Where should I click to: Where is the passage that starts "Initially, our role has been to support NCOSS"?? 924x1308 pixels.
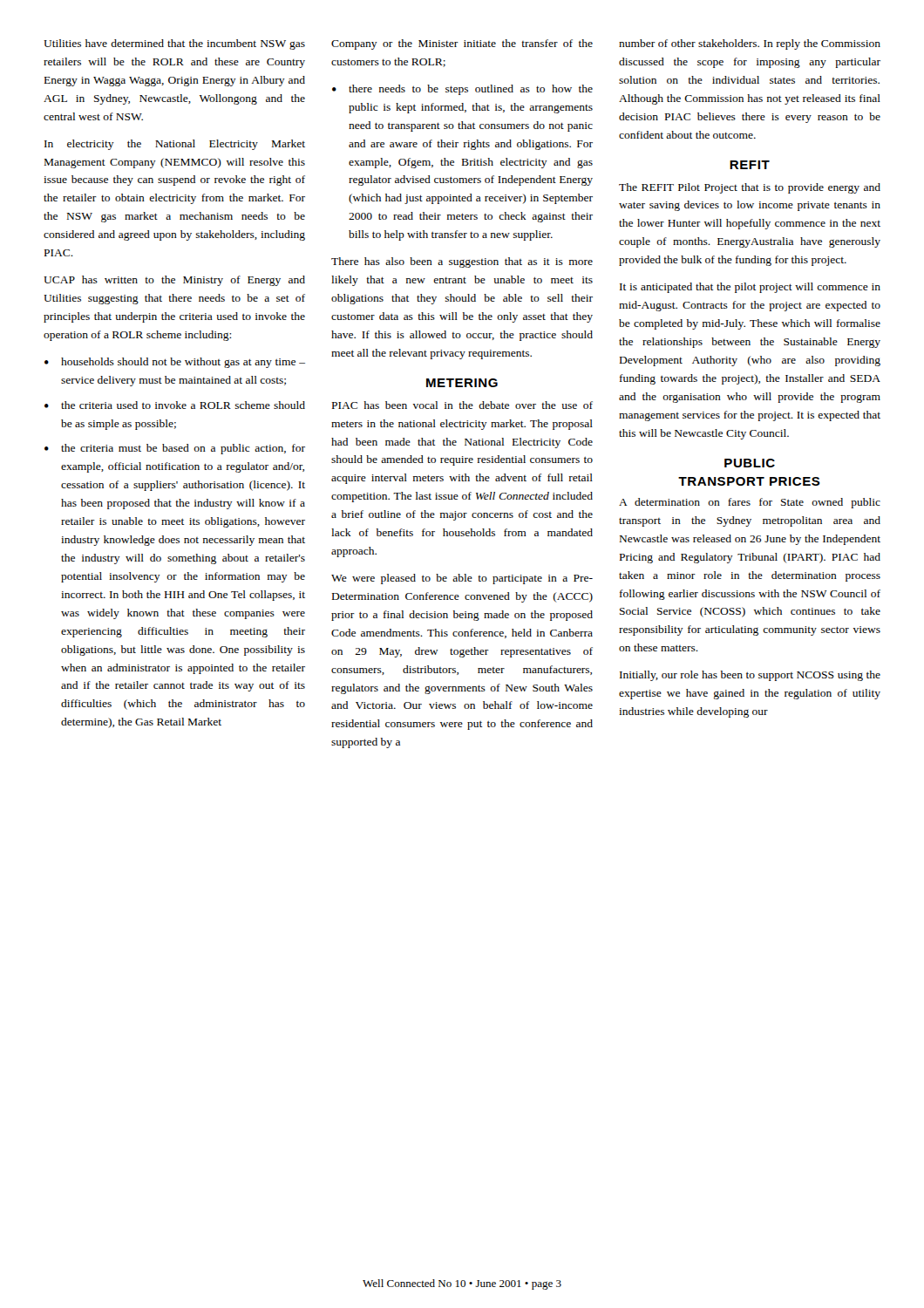[750, 694]
